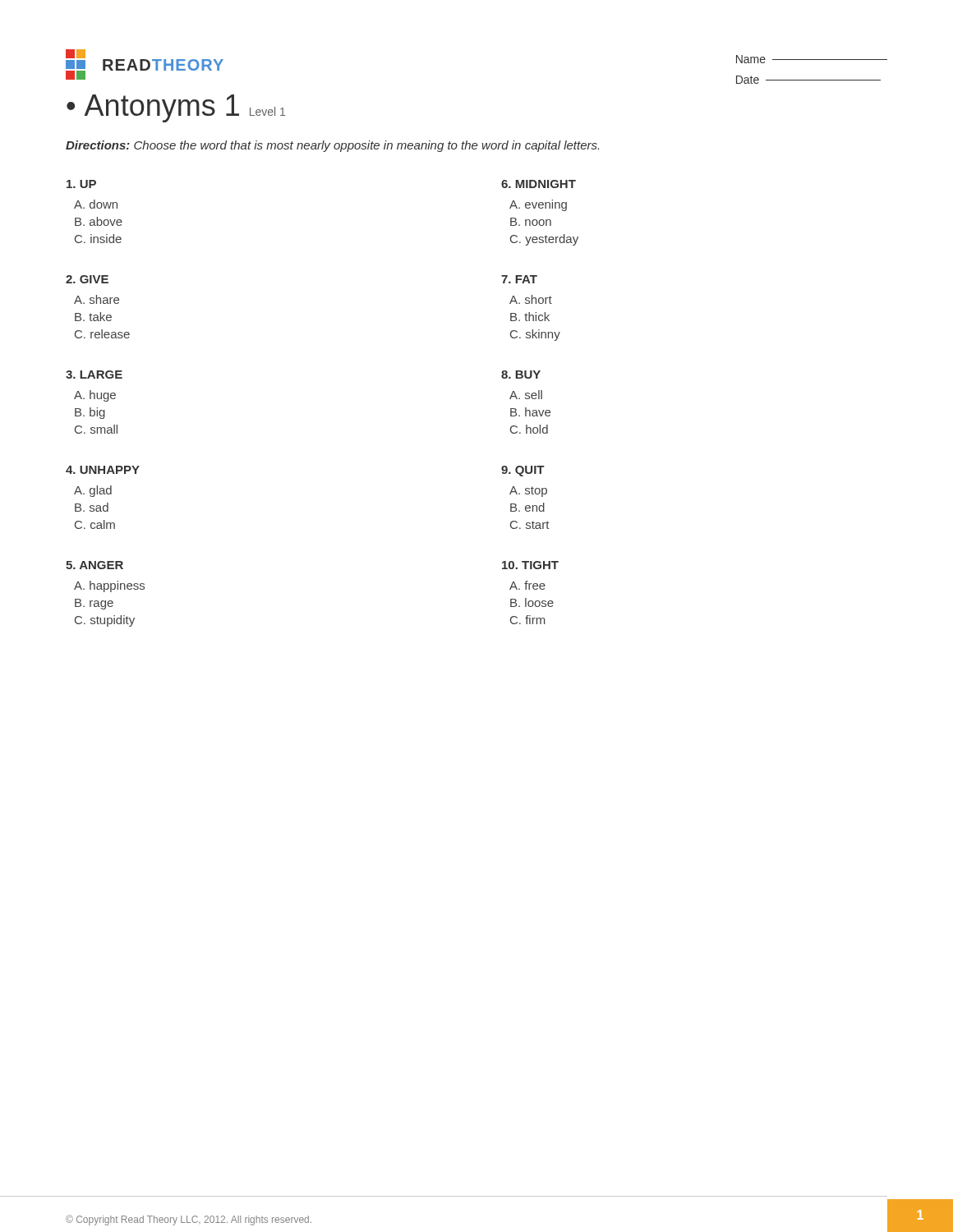Point to the text starting "Directions: Choose the"
This screenshot has width=953, height=1232.
(333, 145)
